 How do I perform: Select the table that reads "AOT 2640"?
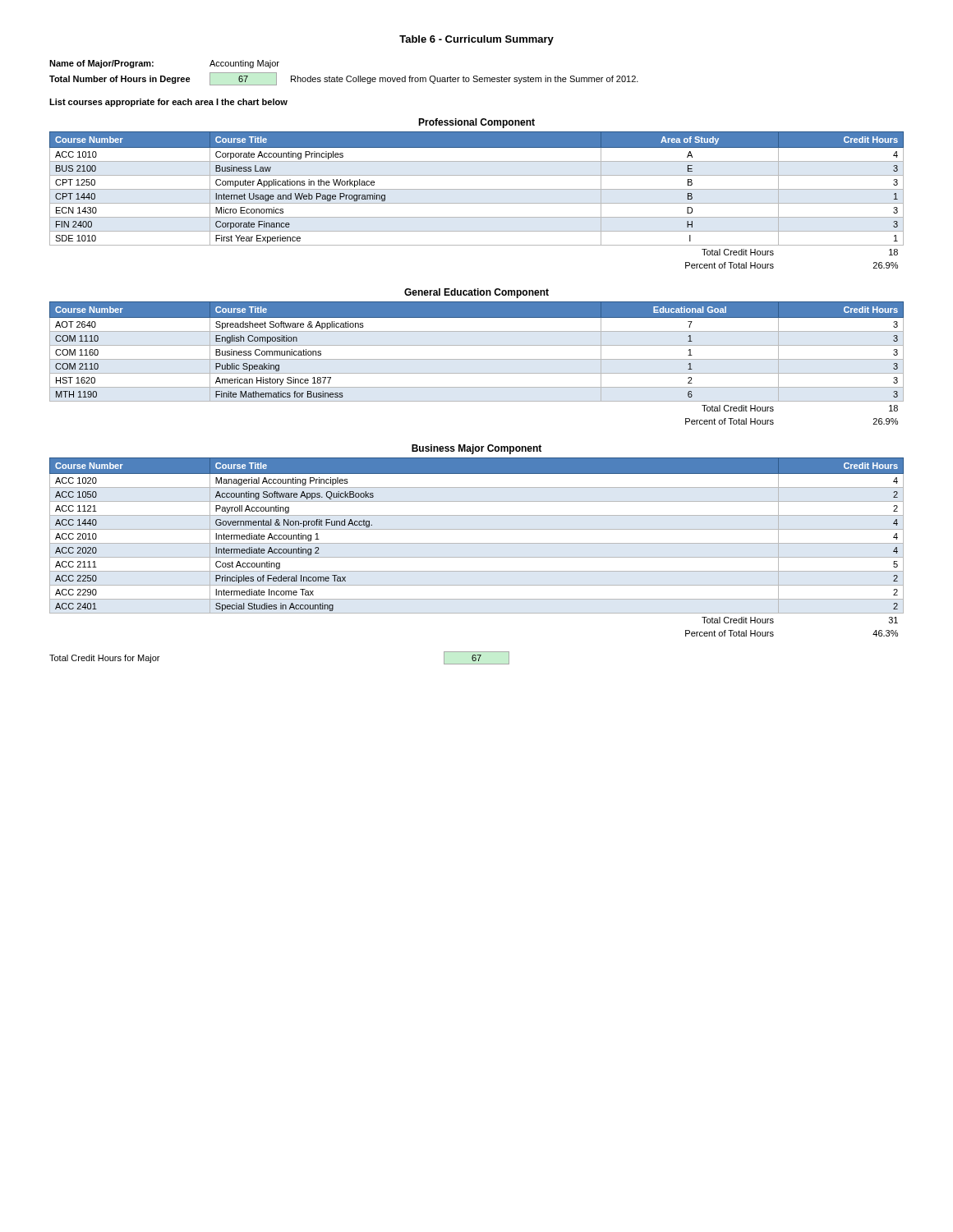click(476, 365)
